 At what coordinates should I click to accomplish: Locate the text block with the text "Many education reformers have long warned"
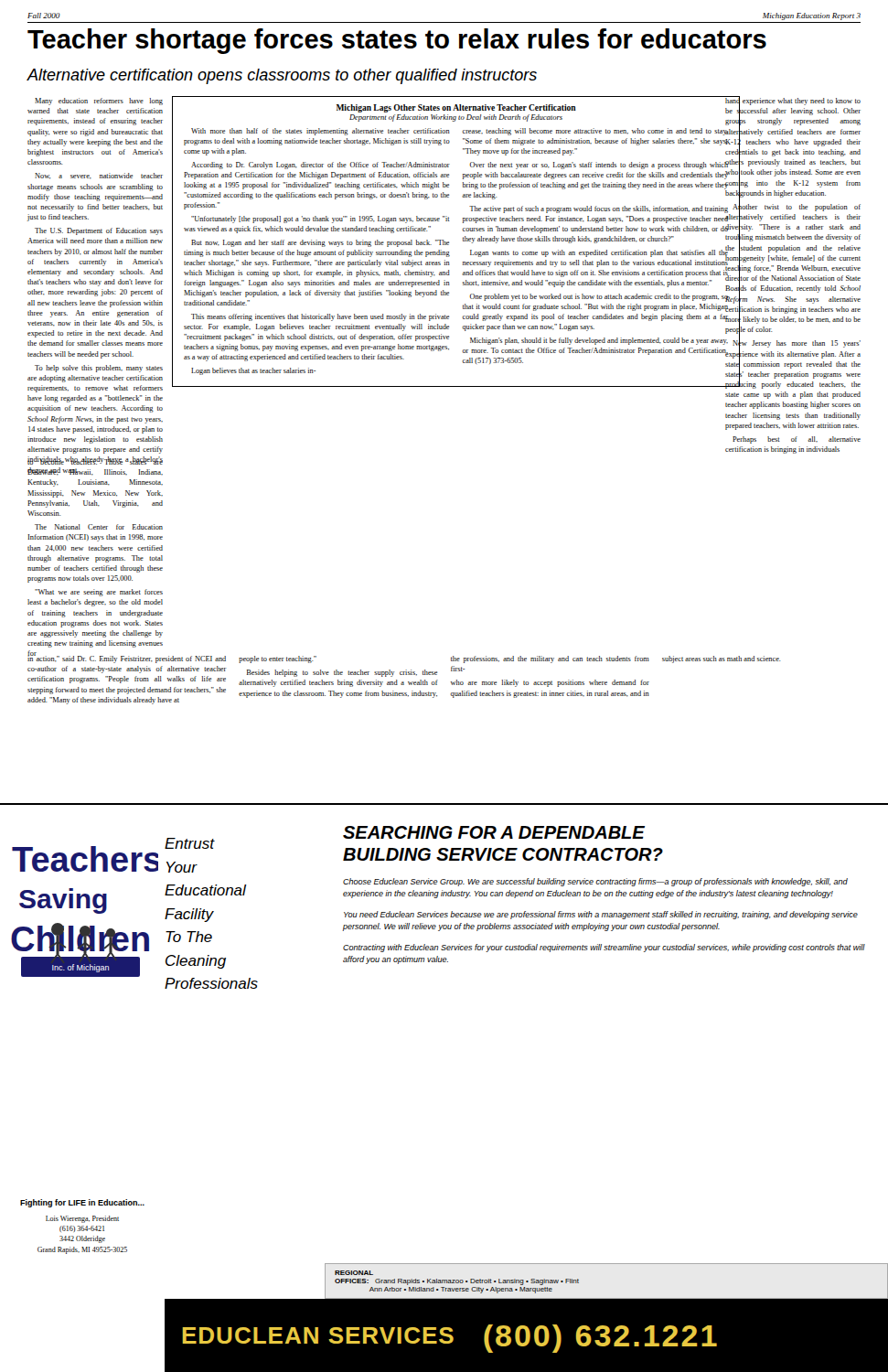click(x=95, y=286)
